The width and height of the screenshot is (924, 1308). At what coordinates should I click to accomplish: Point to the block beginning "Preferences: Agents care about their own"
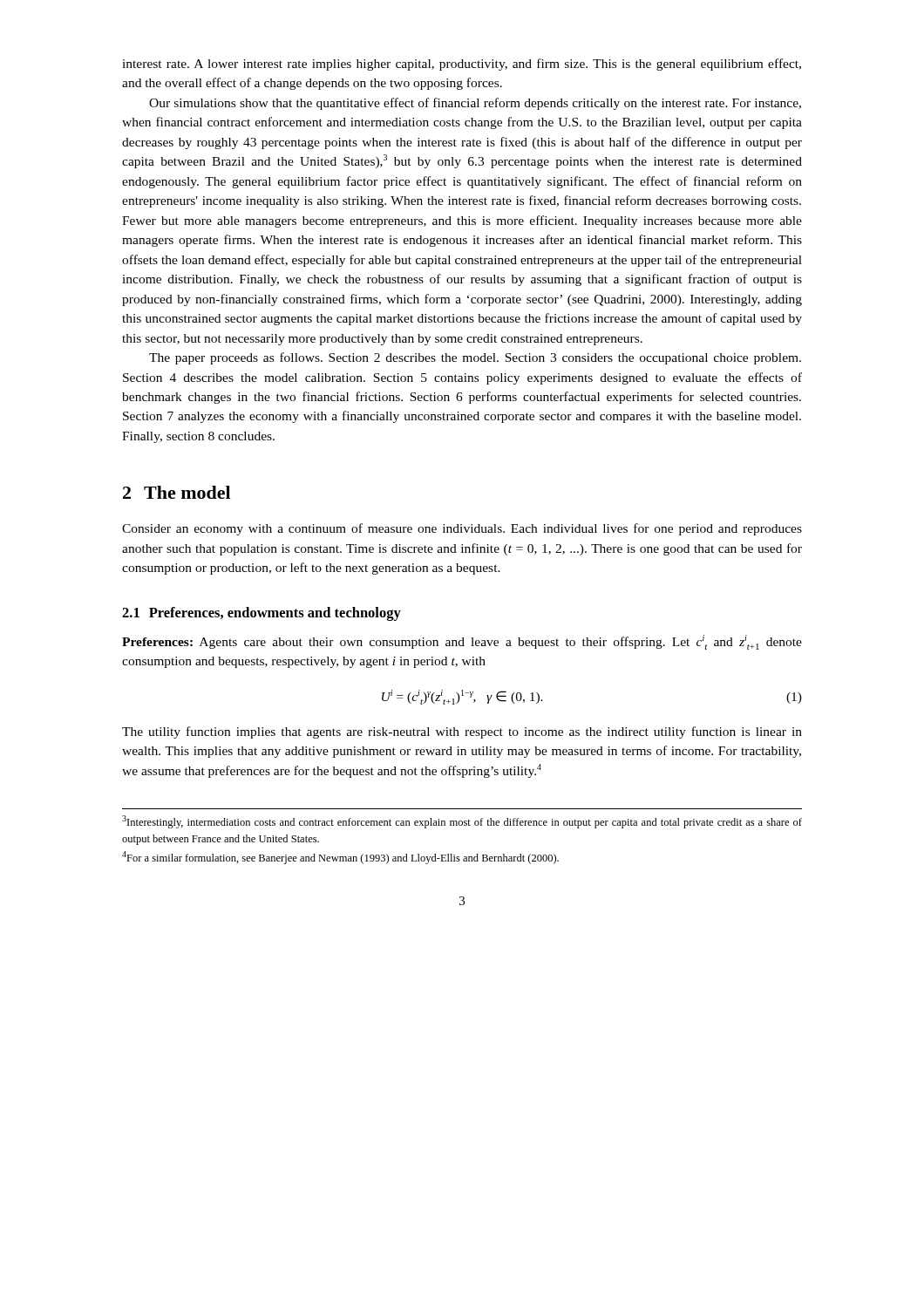tap(462, 651)
